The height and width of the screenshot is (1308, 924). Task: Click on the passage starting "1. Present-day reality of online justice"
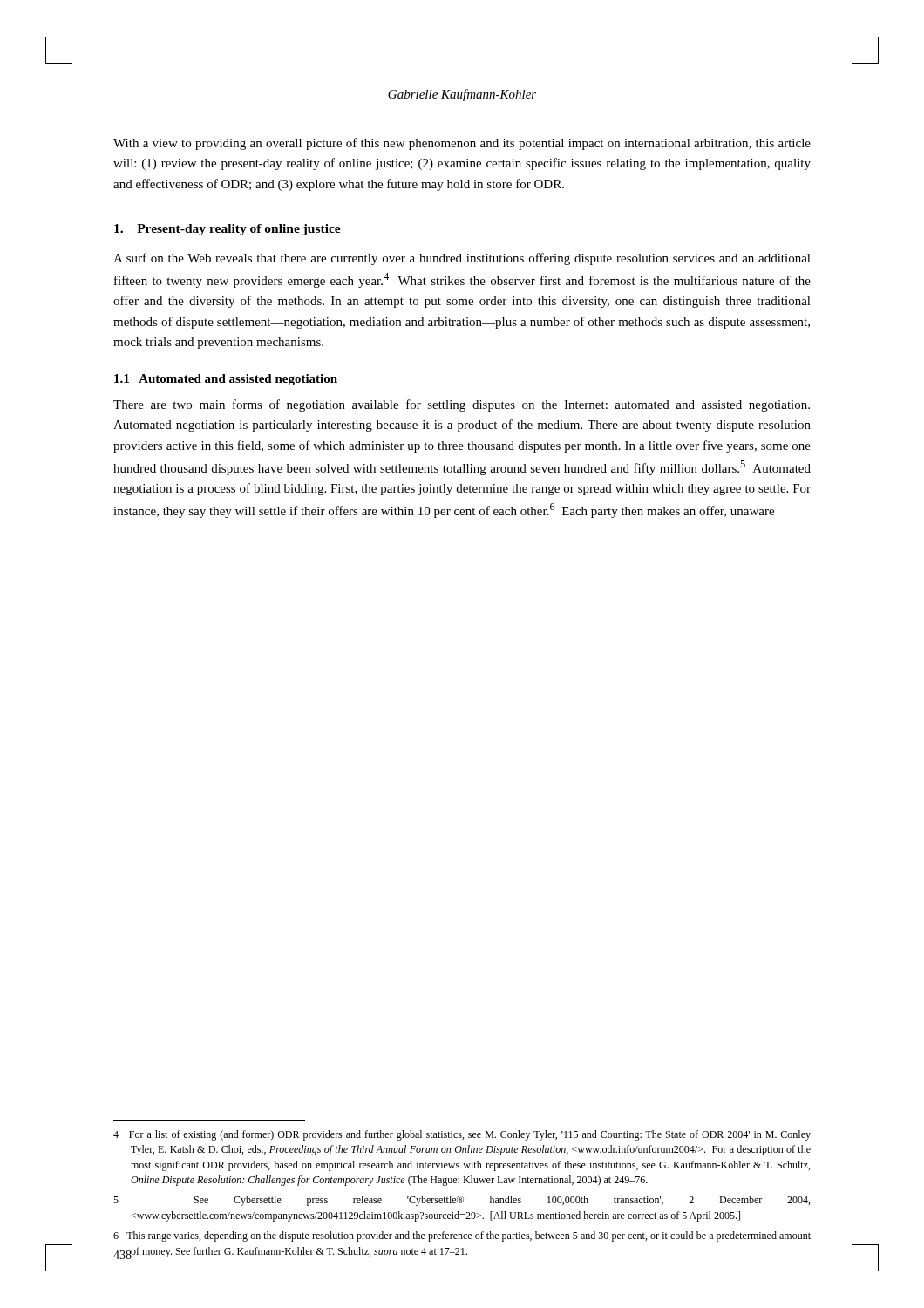[x=227, y=228]
